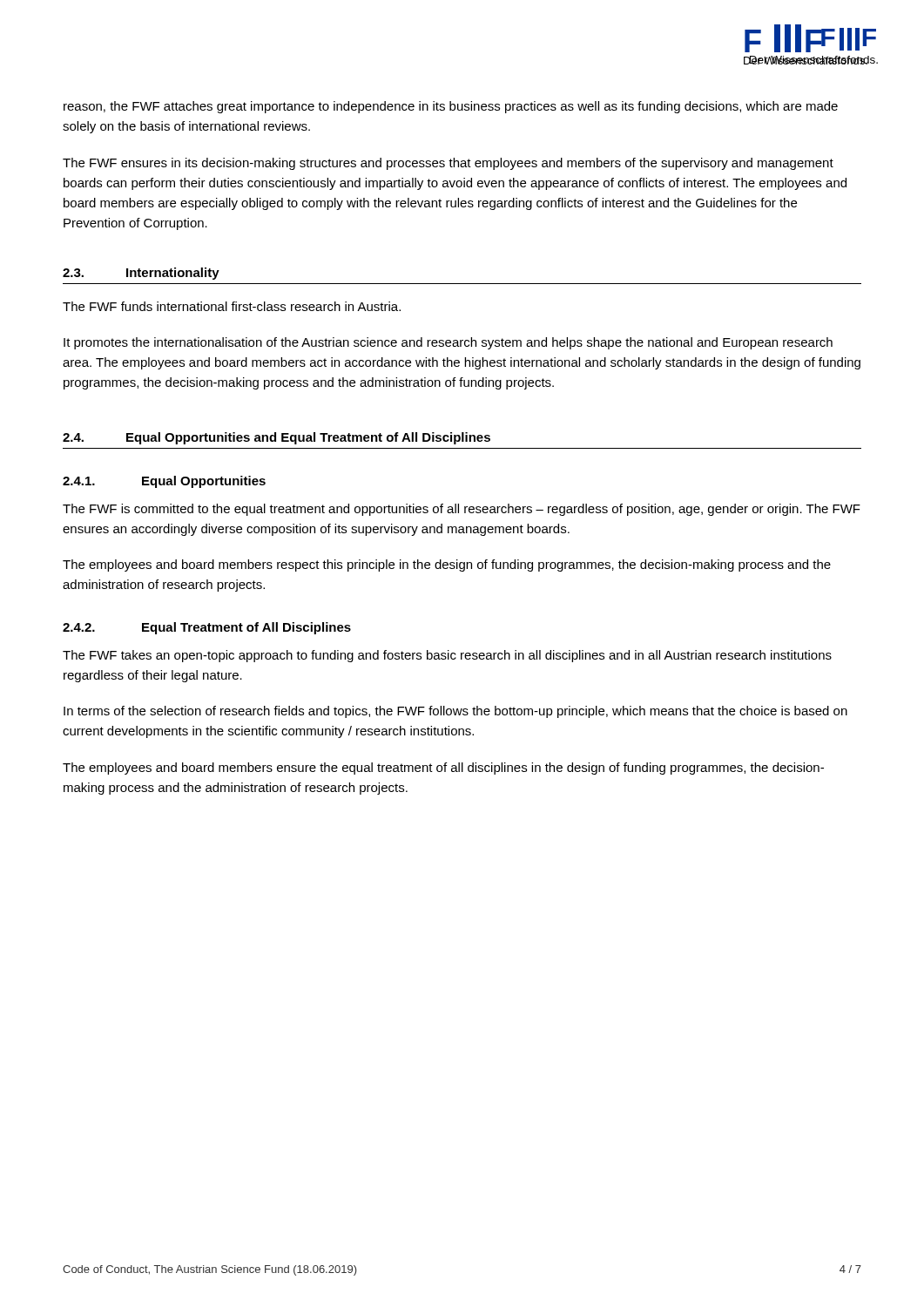Find the block starting "The employees and board members respect"
Screen dimensions: 1307x924
click(x=447, y=574)
